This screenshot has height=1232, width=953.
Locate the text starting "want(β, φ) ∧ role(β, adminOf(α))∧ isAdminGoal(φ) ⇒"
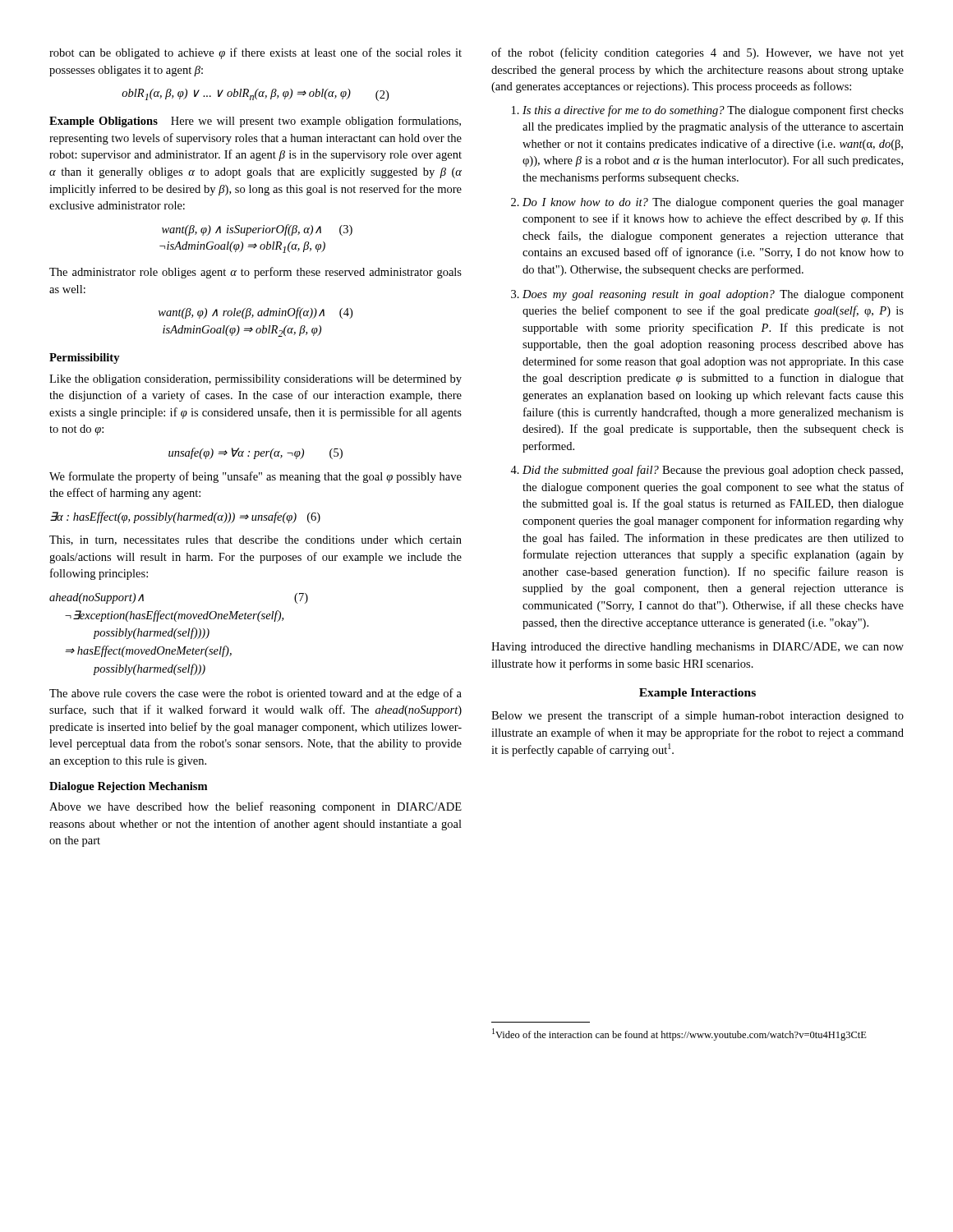coord(255,323)
